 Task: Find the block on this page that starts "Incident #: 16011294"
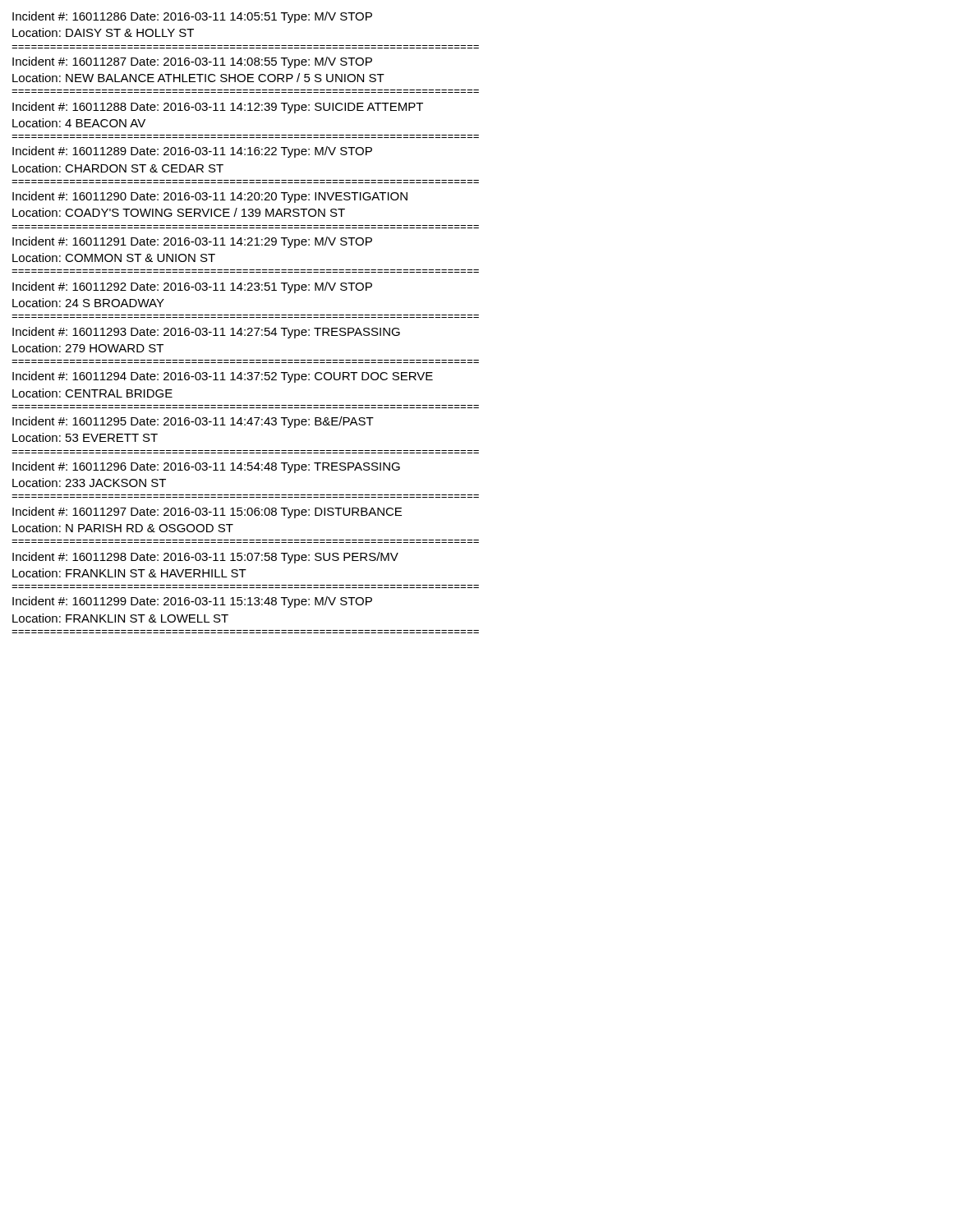[x=223, y=377]
